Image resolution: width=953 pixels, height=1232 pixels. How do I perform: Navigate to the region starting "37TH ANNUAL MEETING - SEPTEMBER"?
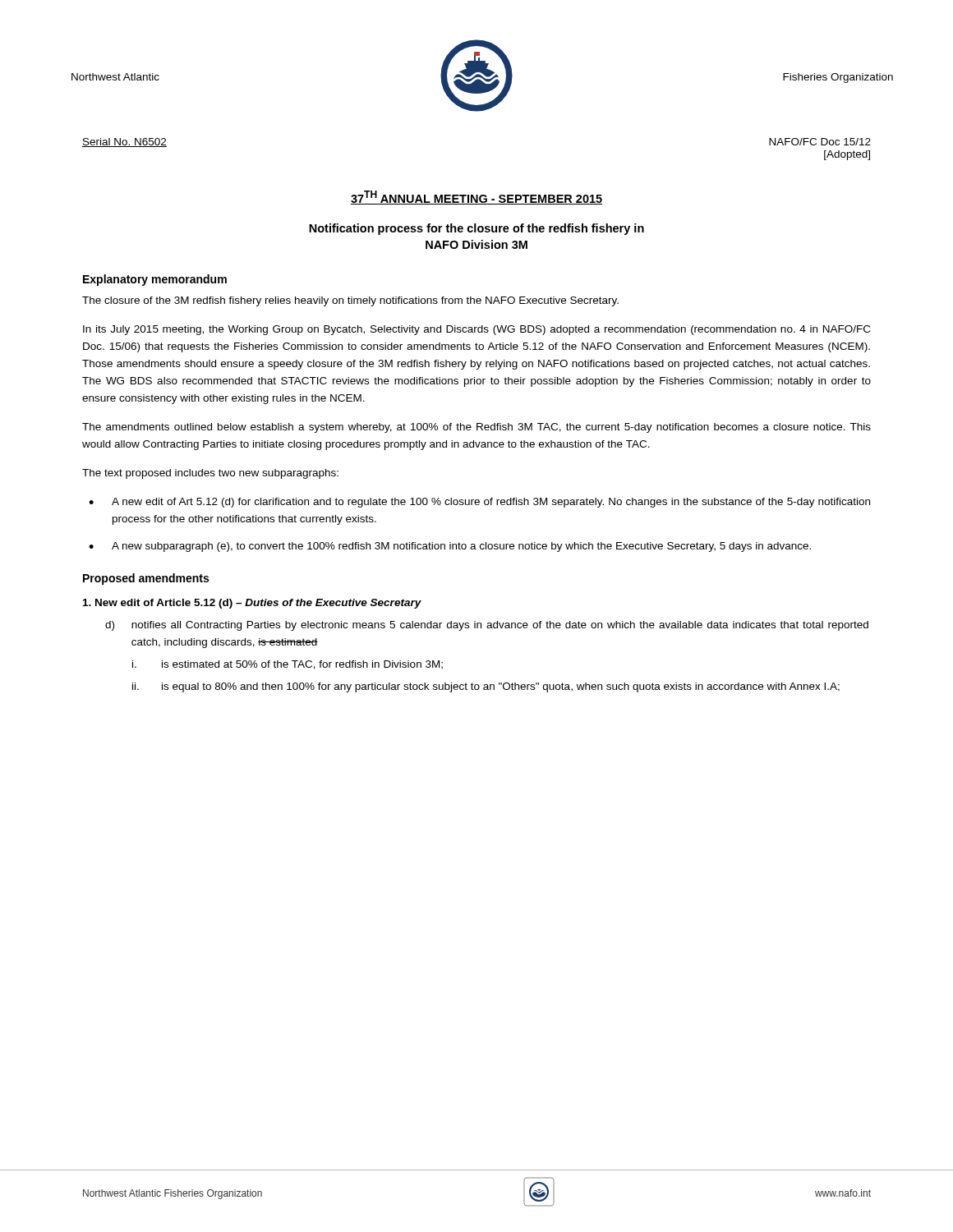point(476,197)
